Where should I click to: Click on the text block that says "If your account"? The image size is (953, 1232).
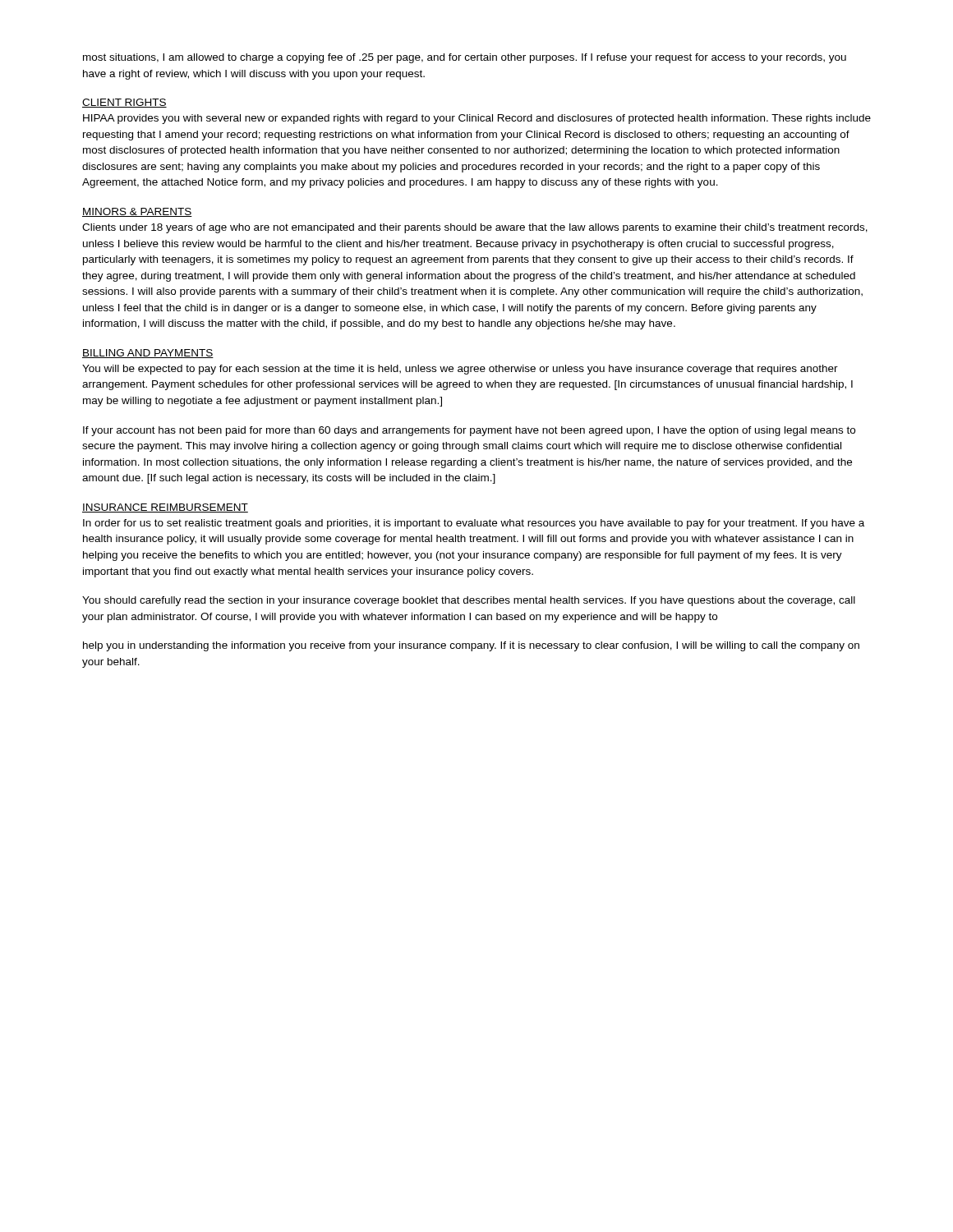coord(469,454)
